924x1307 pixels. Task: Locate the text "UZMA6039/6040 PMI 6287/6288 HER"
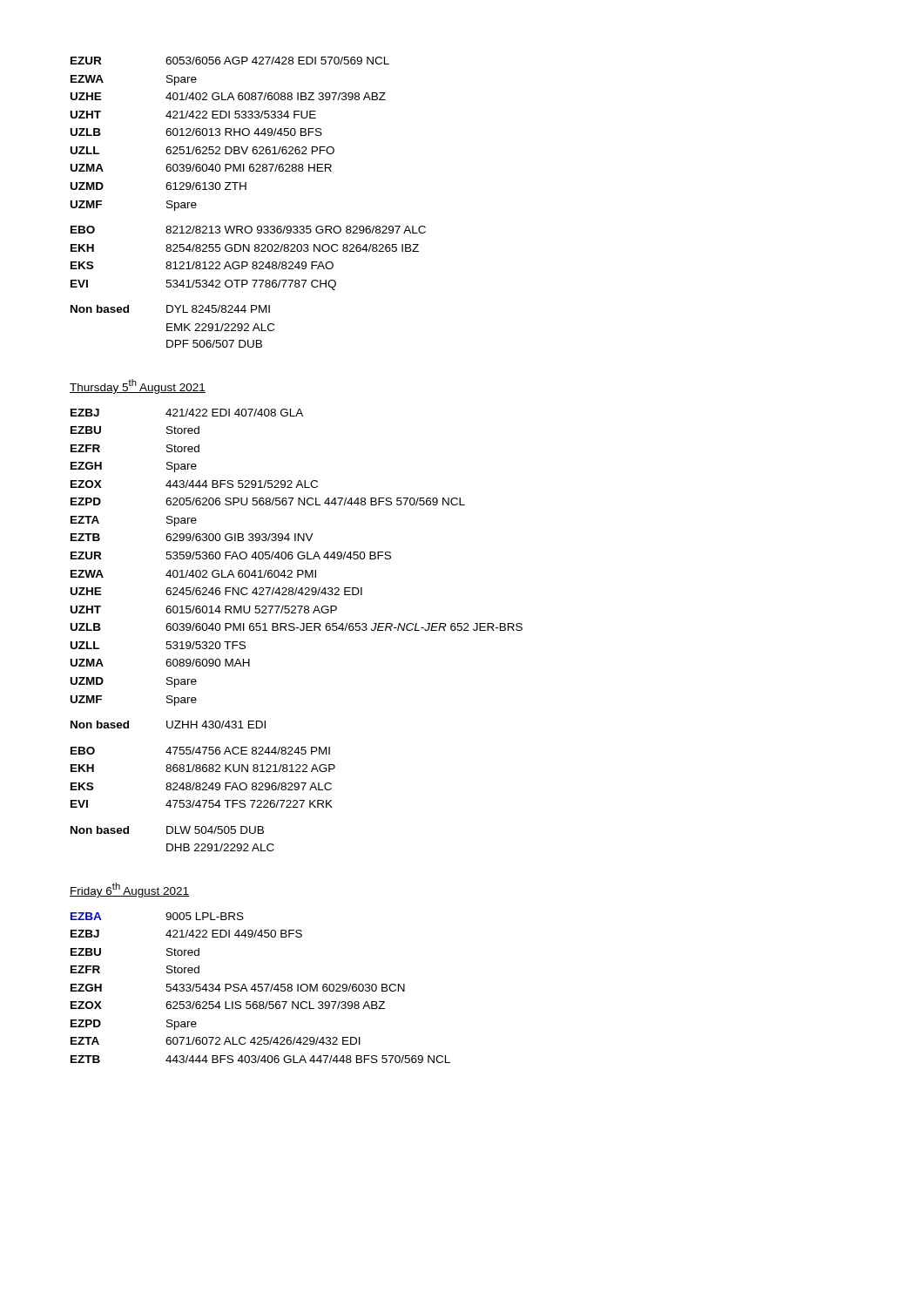(201, 168)
